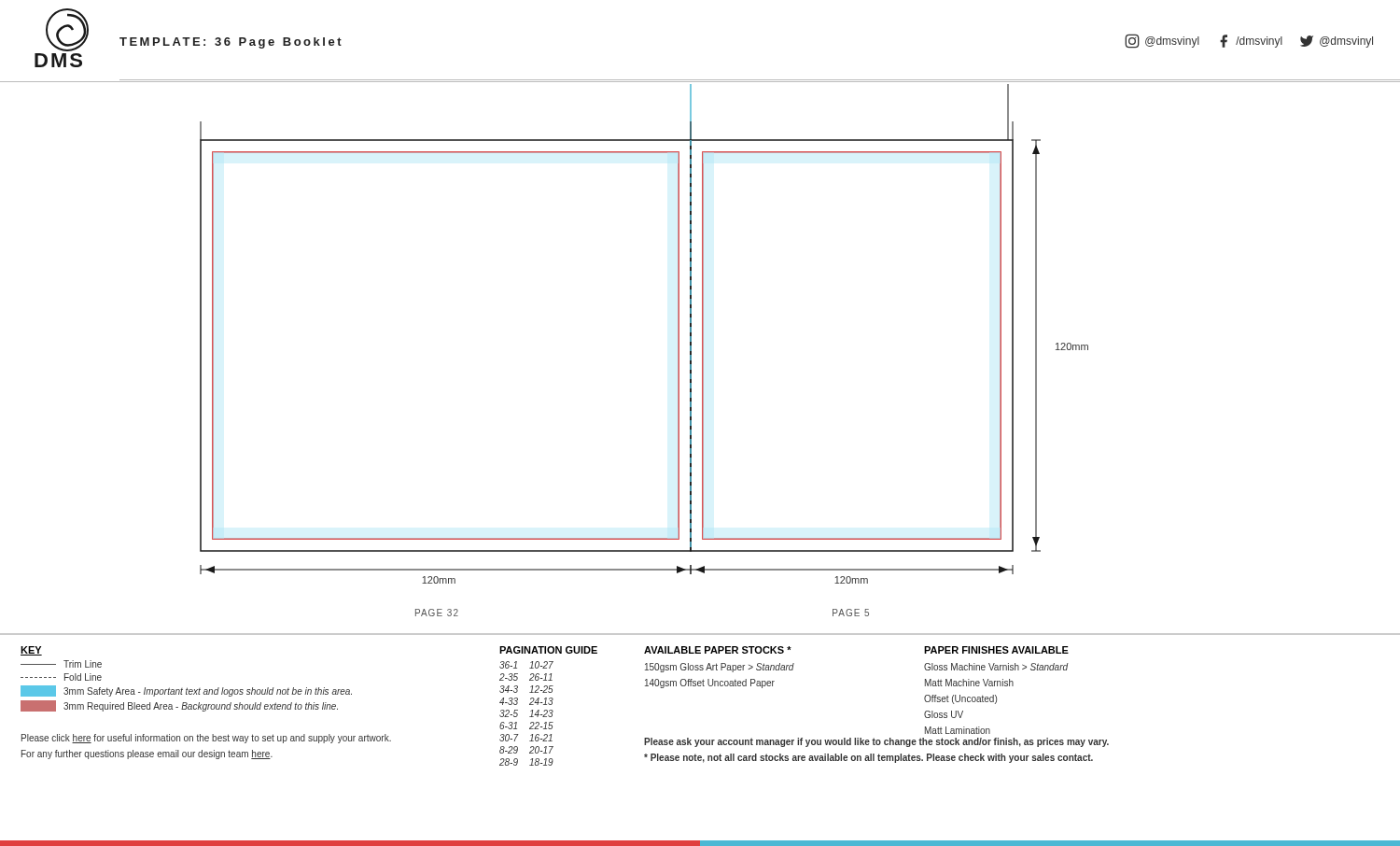Click on the text block that reads "TEMPLATE: 36 Page"
1400x846 pixels.
pos(231,41)
